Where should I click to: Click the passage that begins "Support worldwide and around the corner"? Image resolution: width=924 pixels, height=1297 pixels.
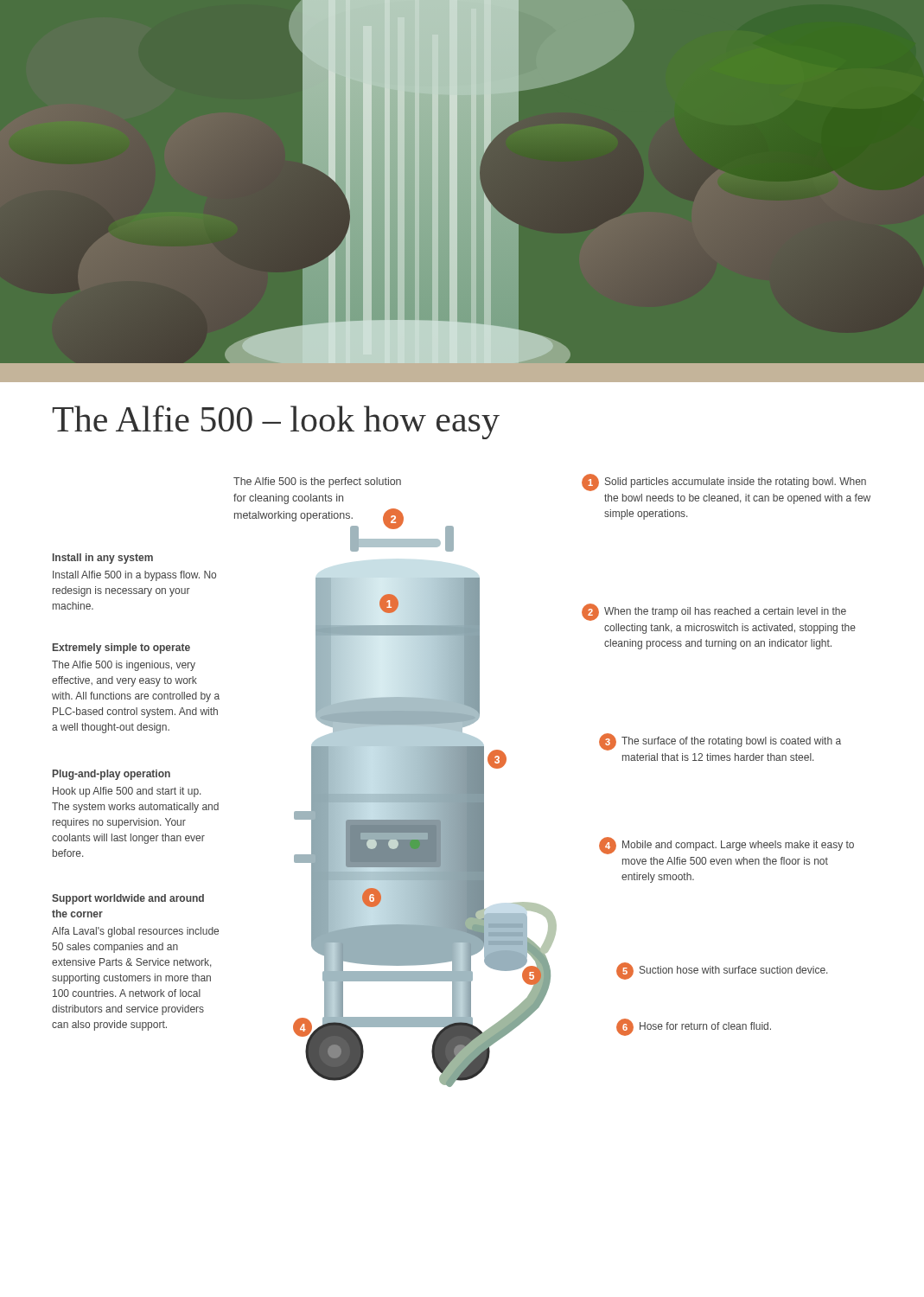[136, 961]
